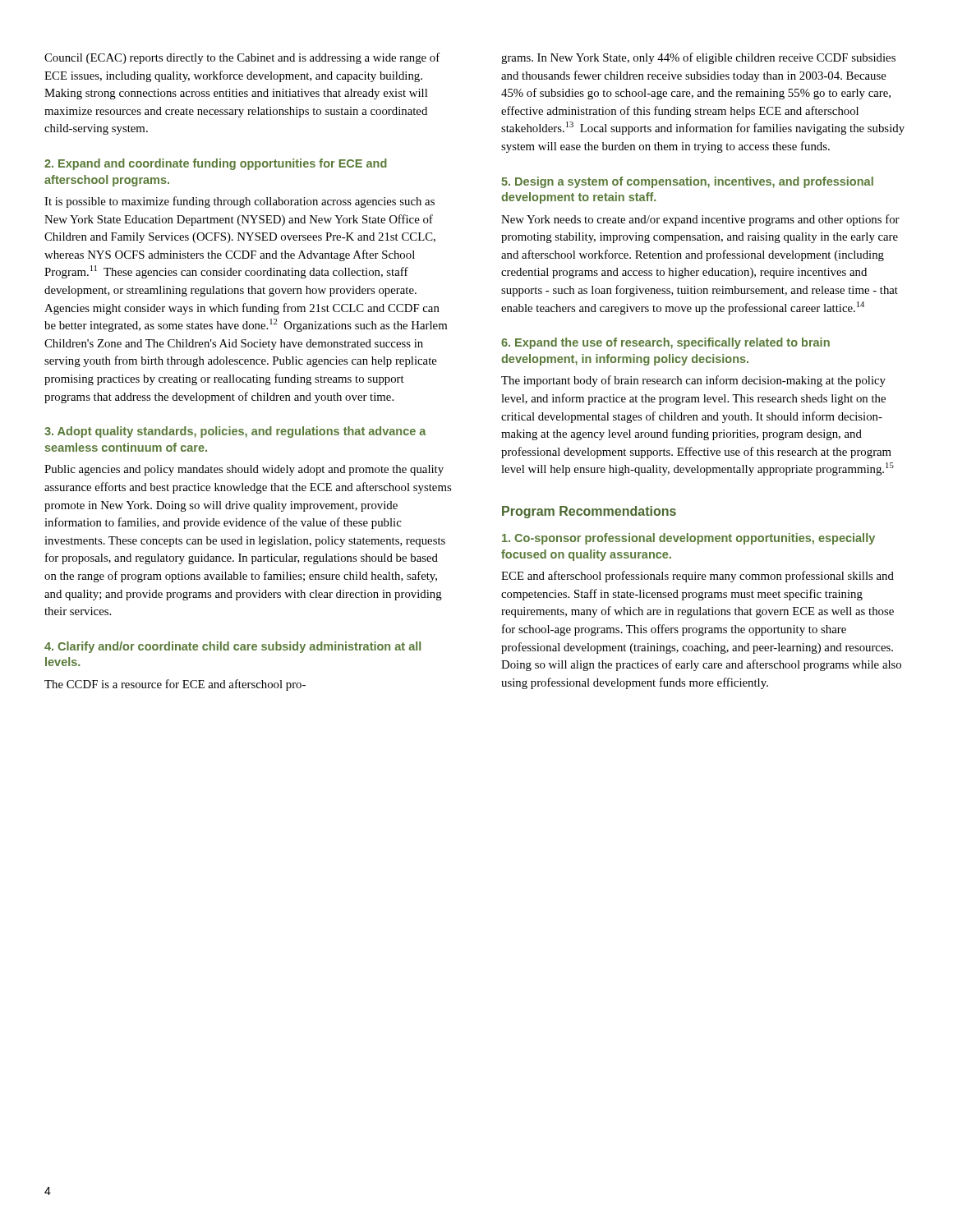Click on the element starting "grams. In New"
Image resolution: width=953 pixels, height=1232 pixels.
(703, 102)
